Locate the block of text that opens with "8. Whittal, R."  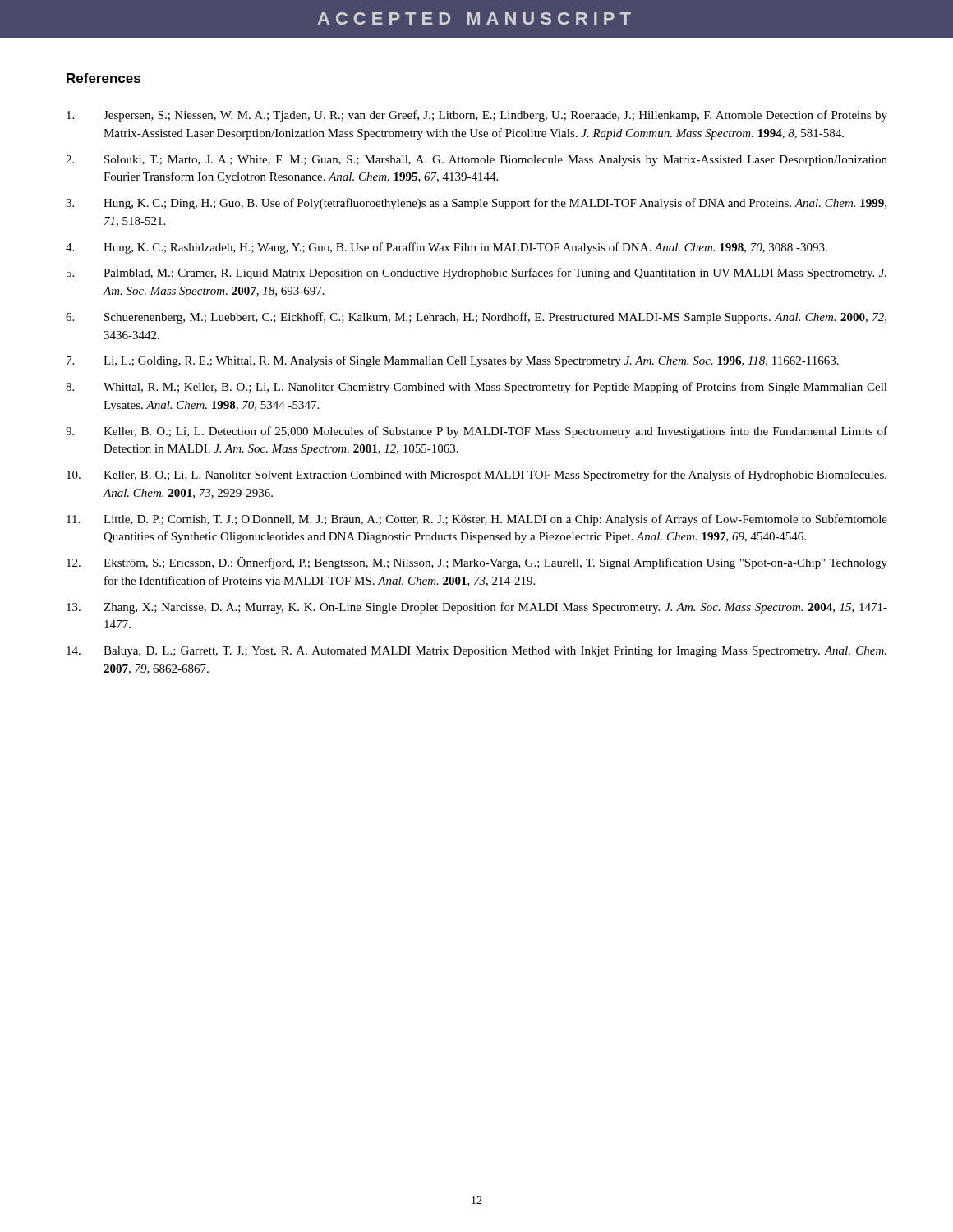point(476,396)
